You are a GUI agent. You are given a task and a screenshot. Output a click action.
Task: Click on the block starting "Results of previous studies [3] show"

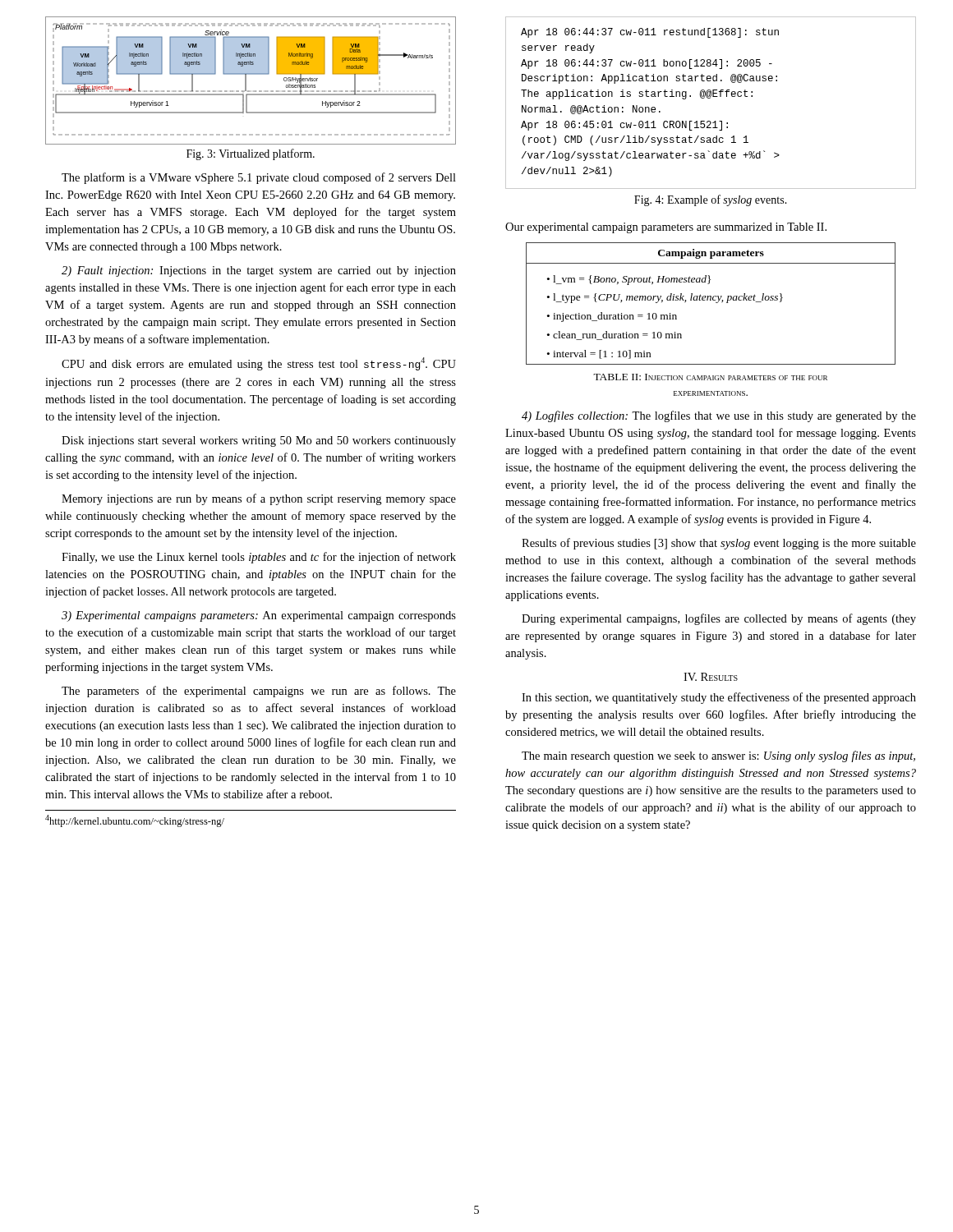pos(711,569)
